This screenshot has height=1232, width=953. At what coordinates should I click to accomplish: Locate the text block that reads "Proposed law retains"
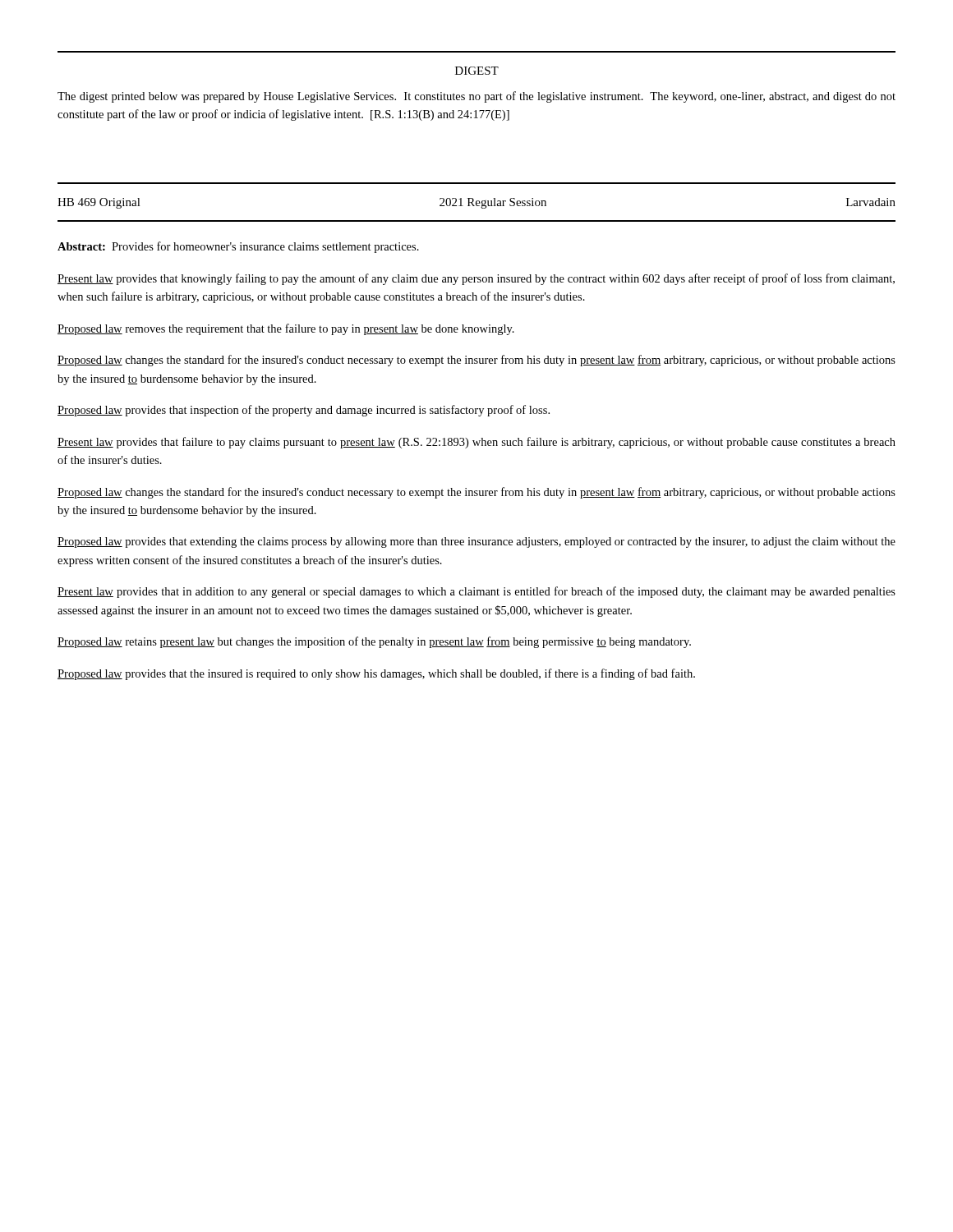pos(375,642)
